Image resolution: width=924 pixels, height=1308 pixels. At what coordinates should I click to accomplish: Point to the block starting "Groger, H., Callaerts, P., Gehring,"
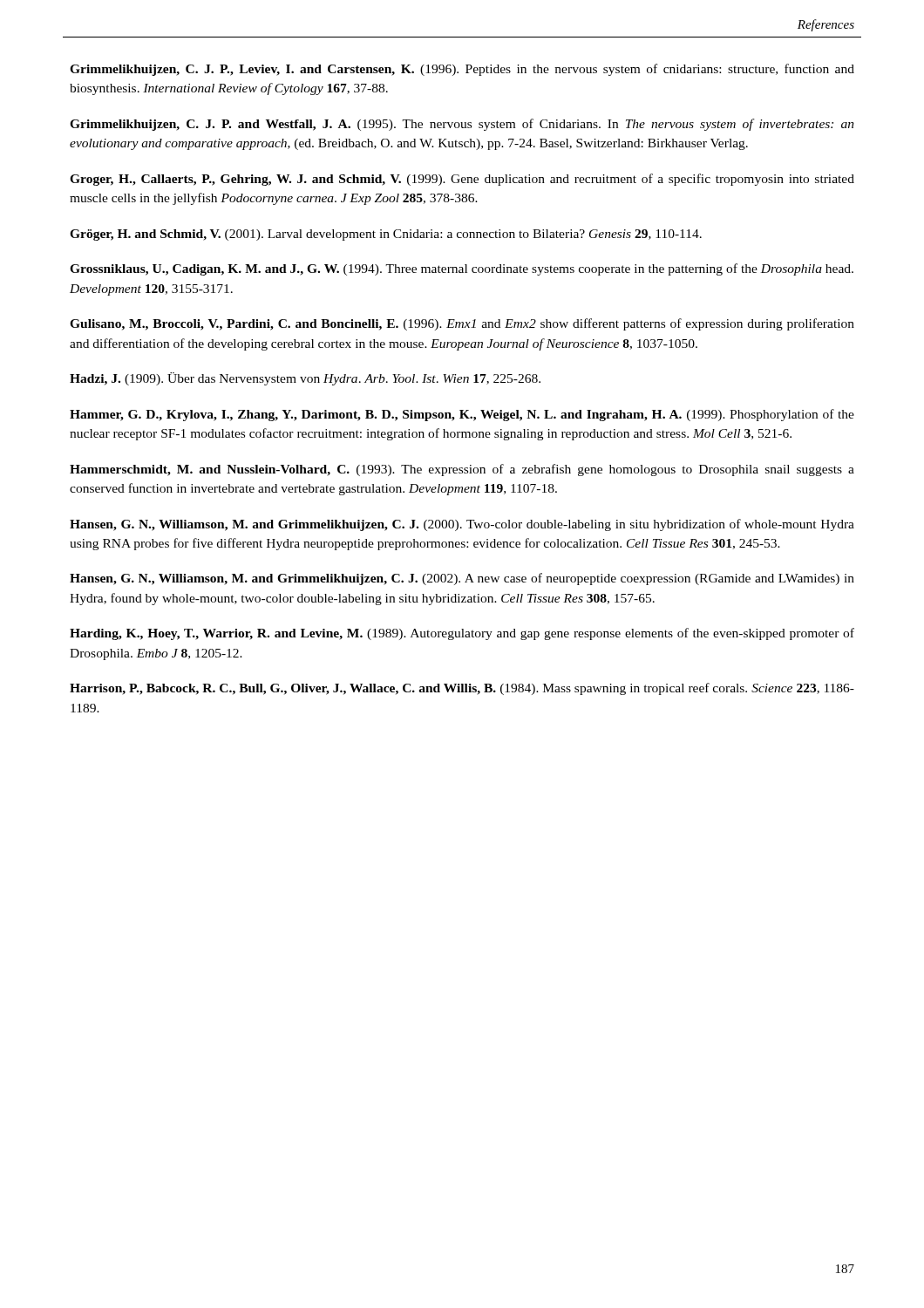point(462,188)
